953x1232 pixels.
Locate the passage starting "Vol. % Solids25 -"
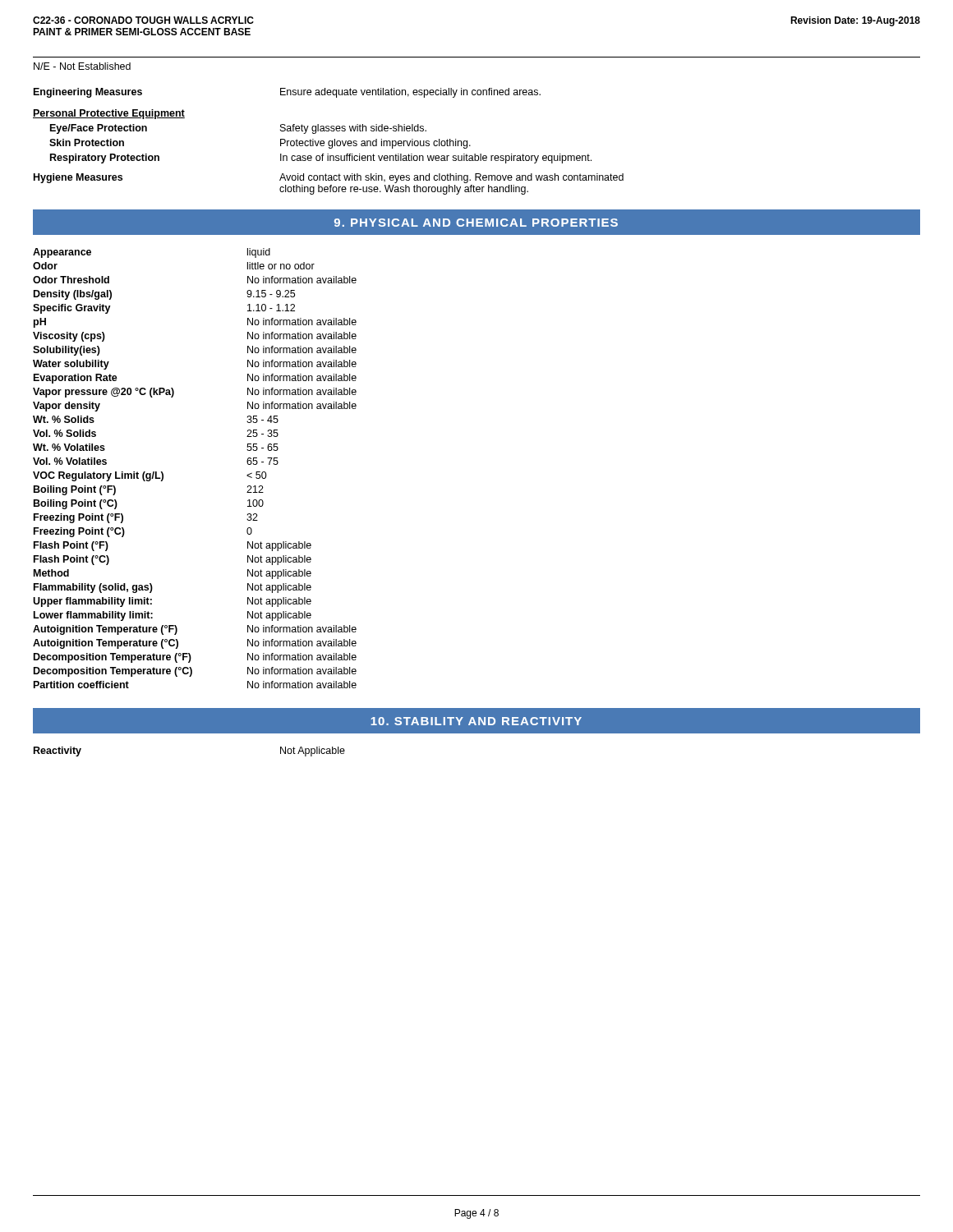255,434
